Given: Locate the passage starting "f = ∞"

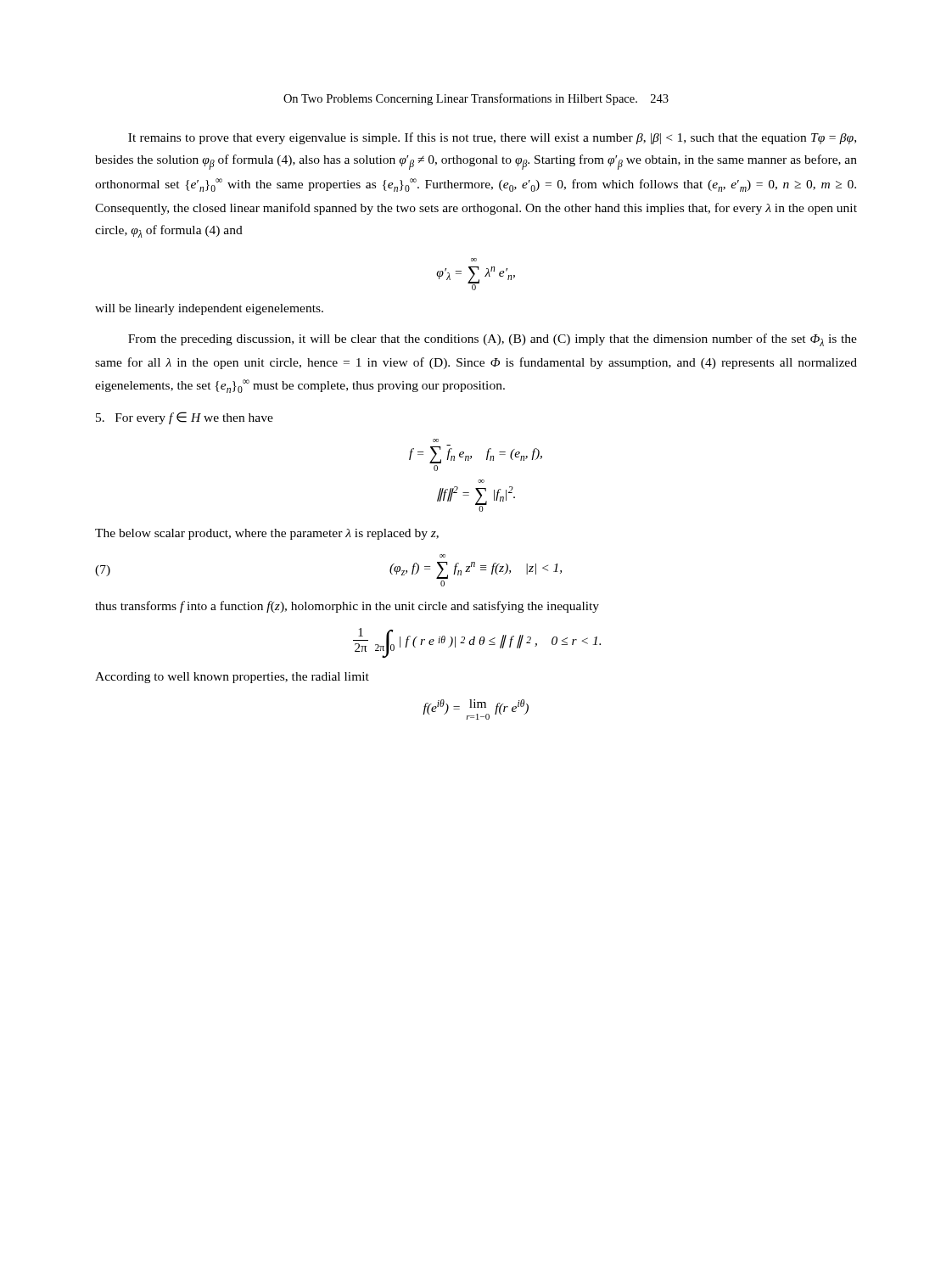Looking at the screenshot, I should click(x=476, y=474).
